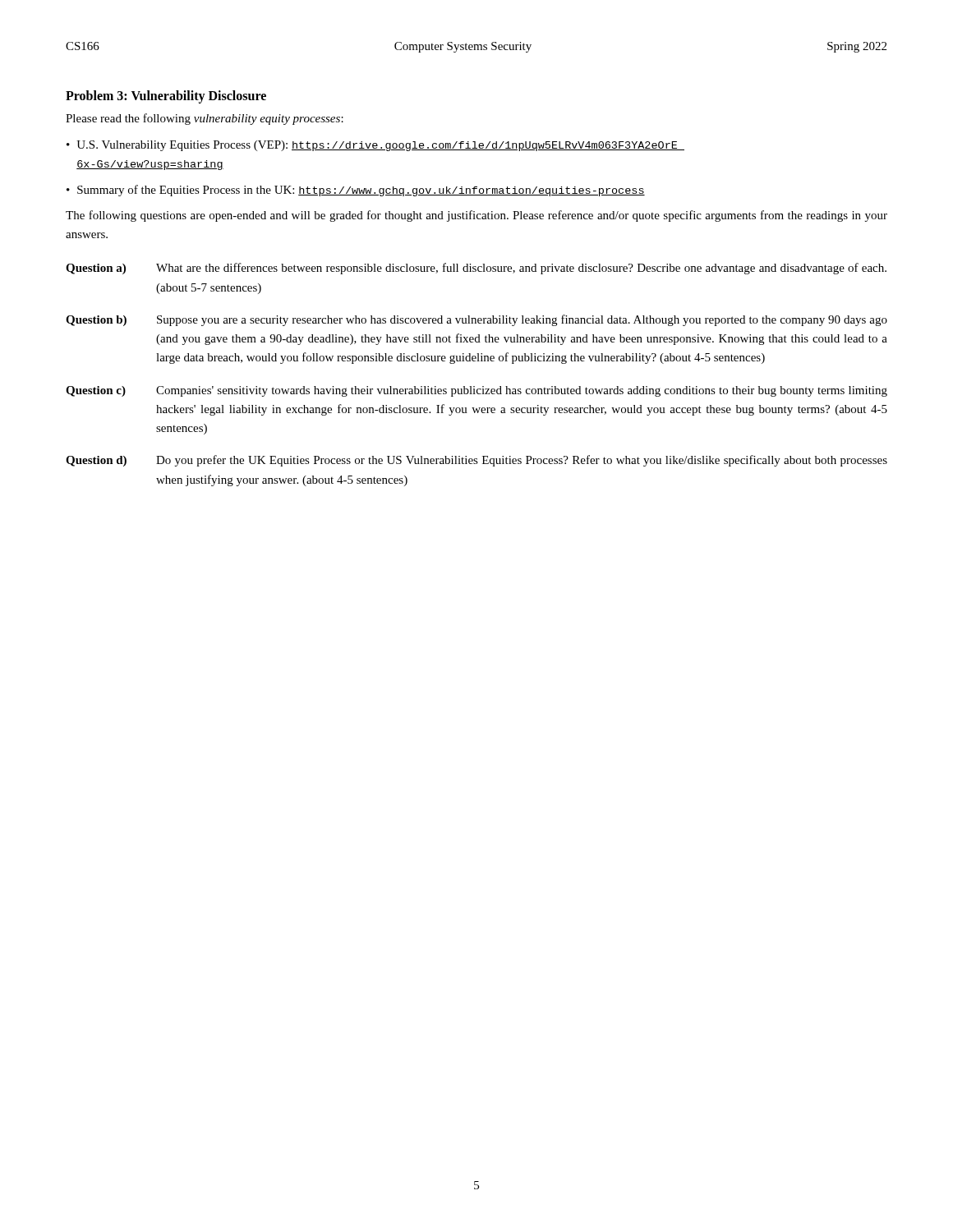Locate the text block with the text "Please read the following vulnerability equity"
Image resolution: width=953 pixels, height=1232 pixels.
[205, 118]
